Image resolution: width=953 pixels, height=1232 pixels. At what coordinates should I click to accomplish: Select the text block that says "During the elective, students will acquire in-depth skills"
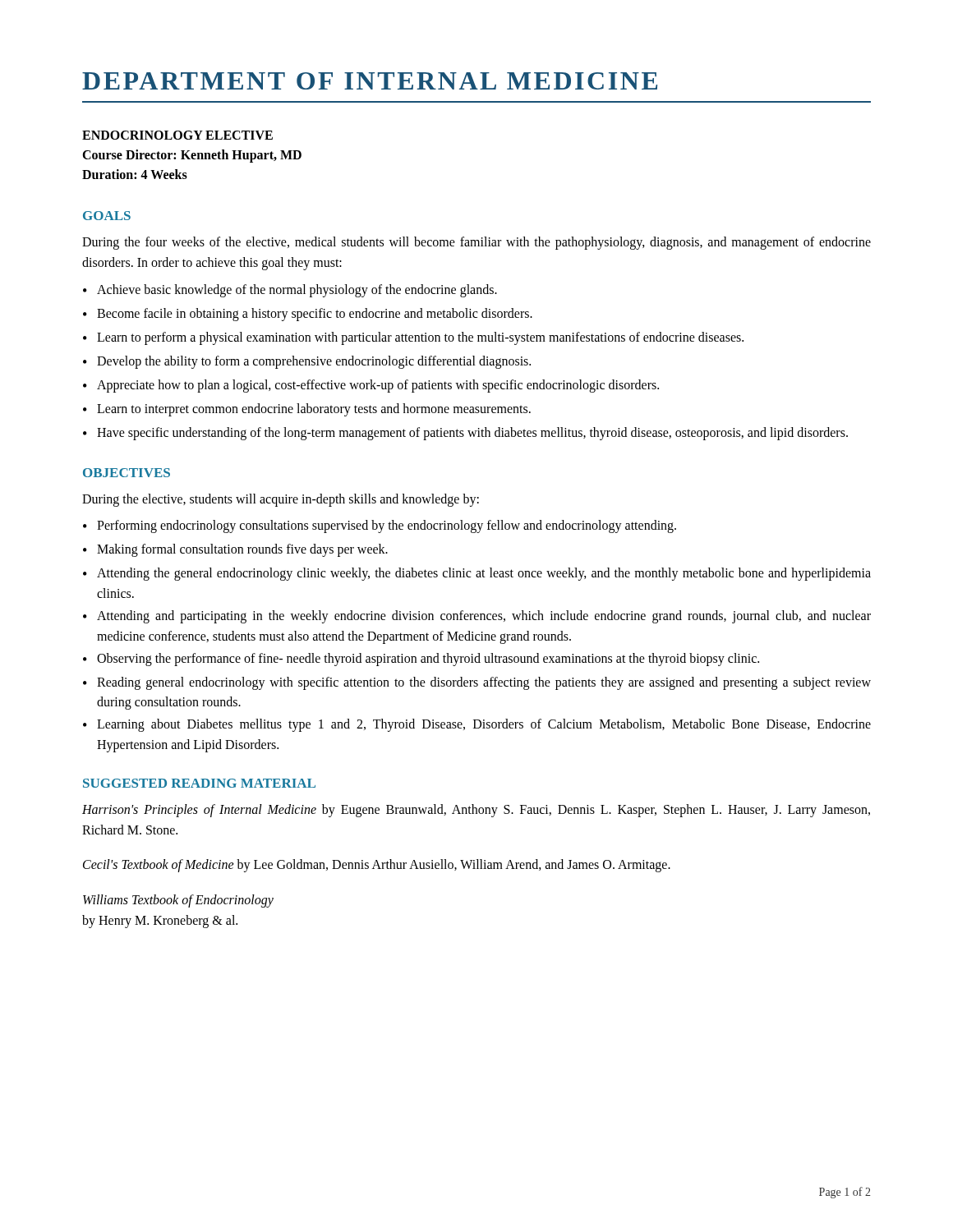[x=281, y=499]
